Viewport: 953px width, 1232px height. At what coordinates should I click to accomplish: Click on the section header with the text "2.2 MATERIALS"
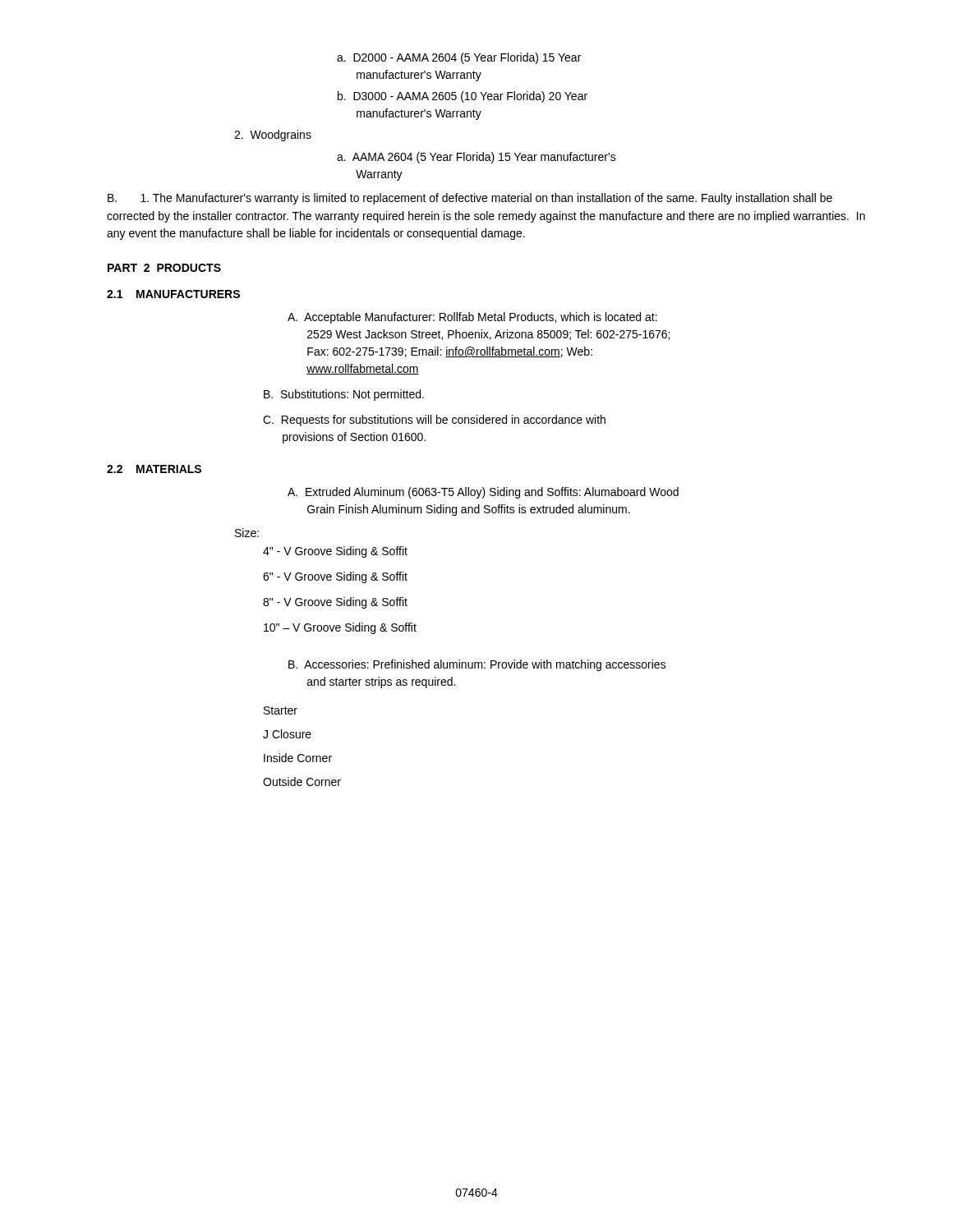click(x=154, y=469)
